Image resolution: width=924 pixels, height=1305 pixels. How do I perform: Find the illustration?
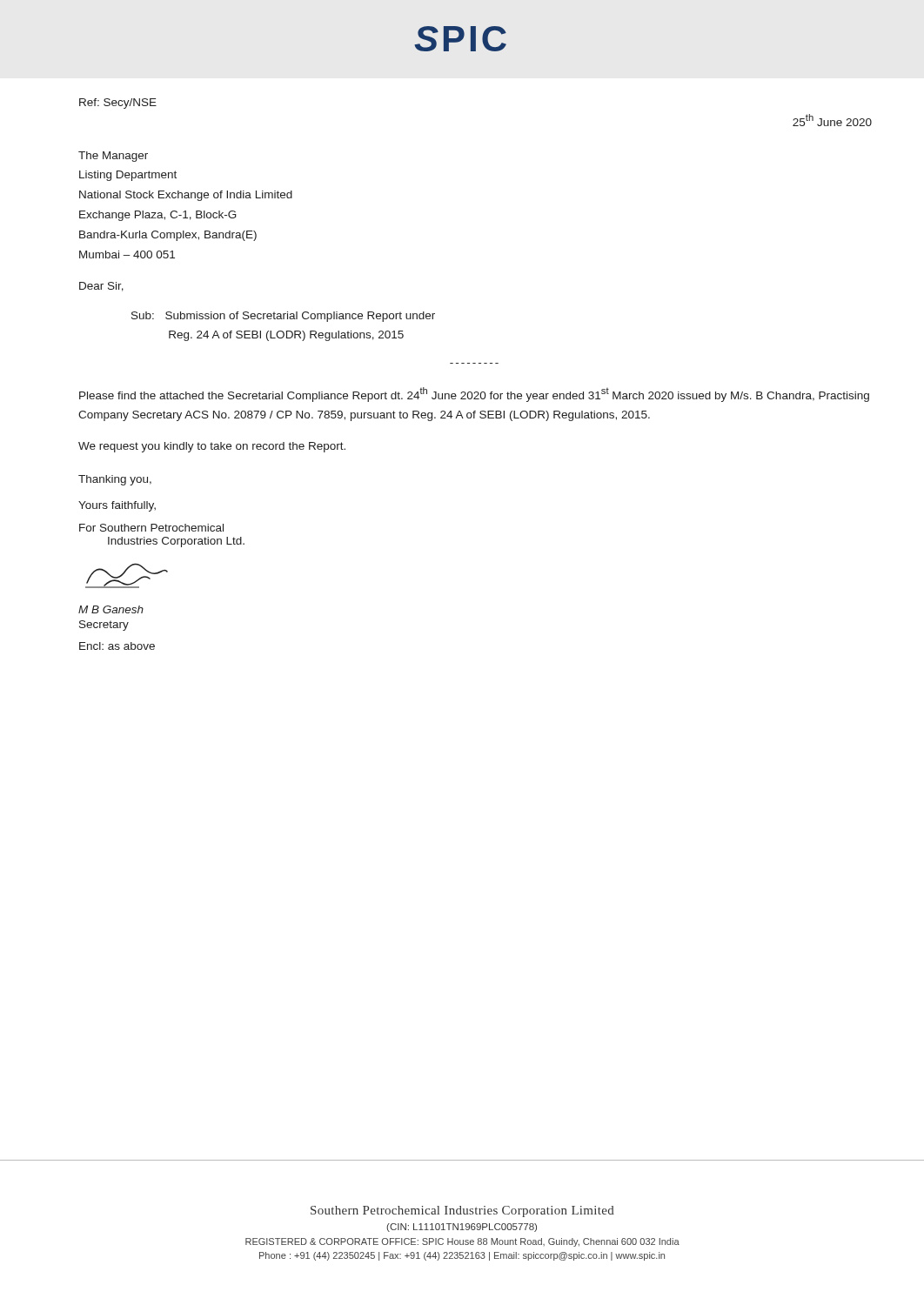click(x=475, y=578)
